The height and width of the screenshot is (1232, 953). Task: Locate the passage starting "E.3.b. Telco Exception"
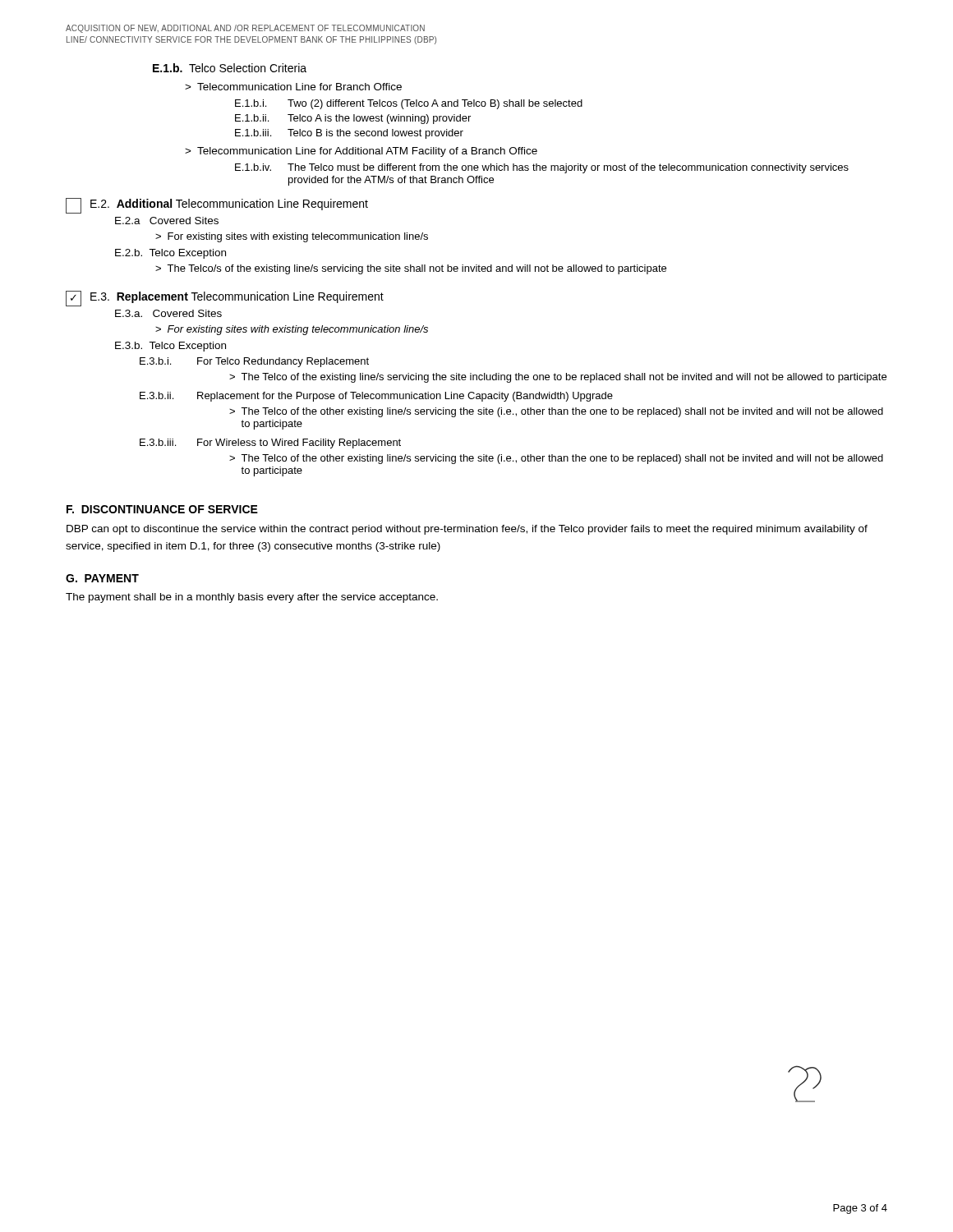click(x=170, y=345)
